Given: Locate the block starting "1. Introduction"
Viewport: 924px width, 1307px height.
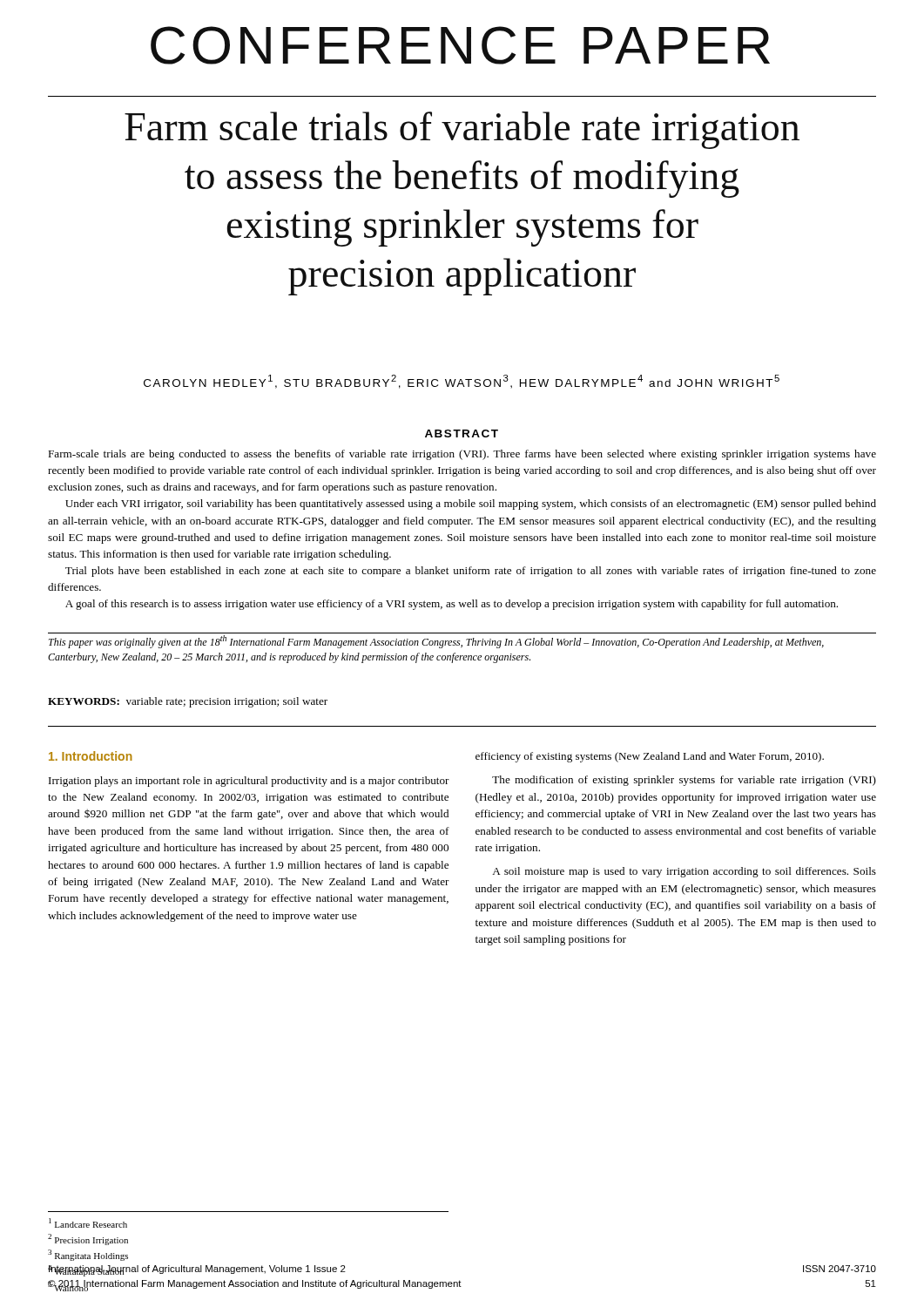Looking at the screenshot, I should coord(90,756).
